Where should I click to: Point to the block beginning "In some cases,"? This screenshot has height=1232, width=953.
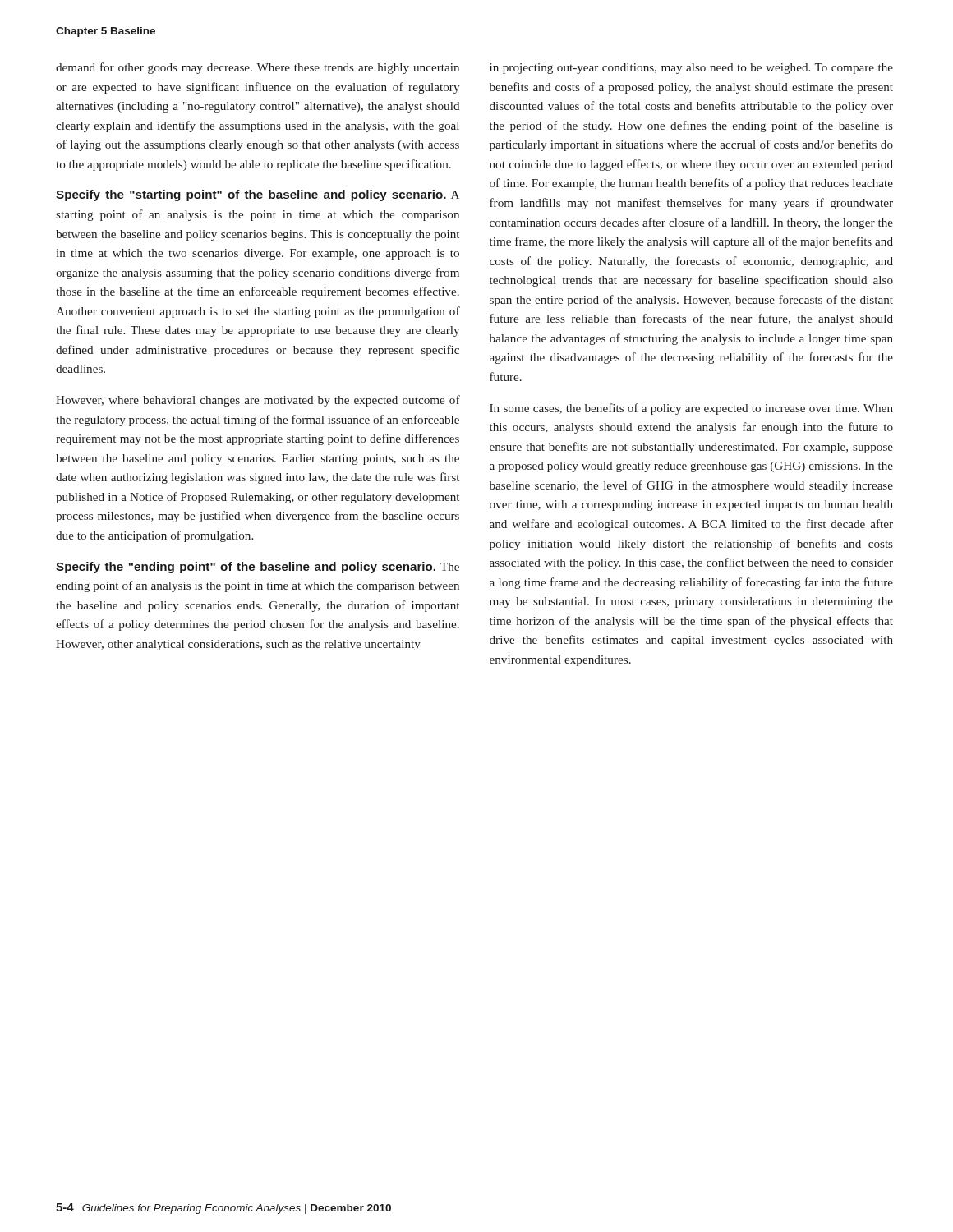click(691, 533)
